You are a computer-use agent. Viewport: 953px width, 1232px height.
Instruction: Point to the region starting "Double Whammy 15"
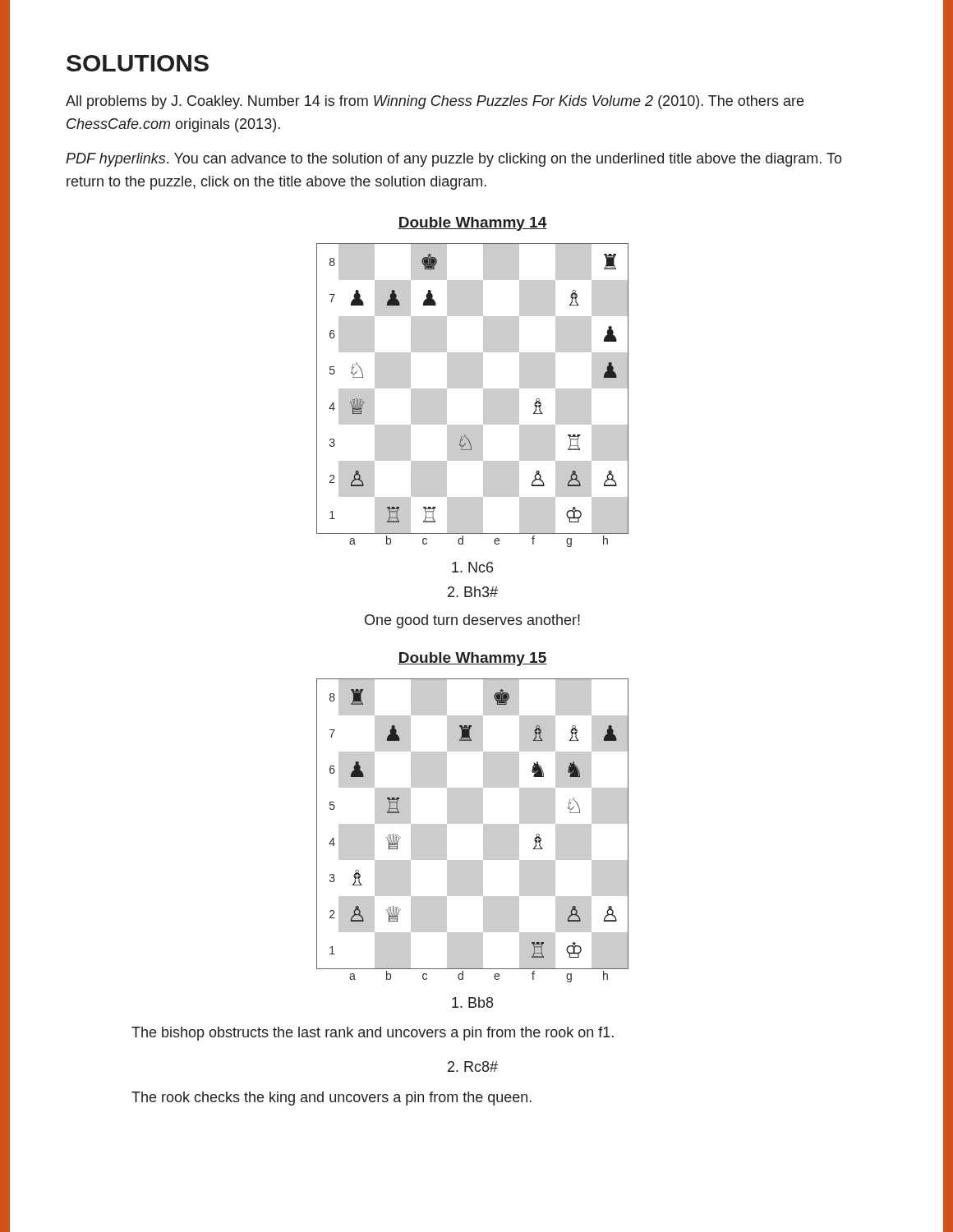click(x=472, y=657)
